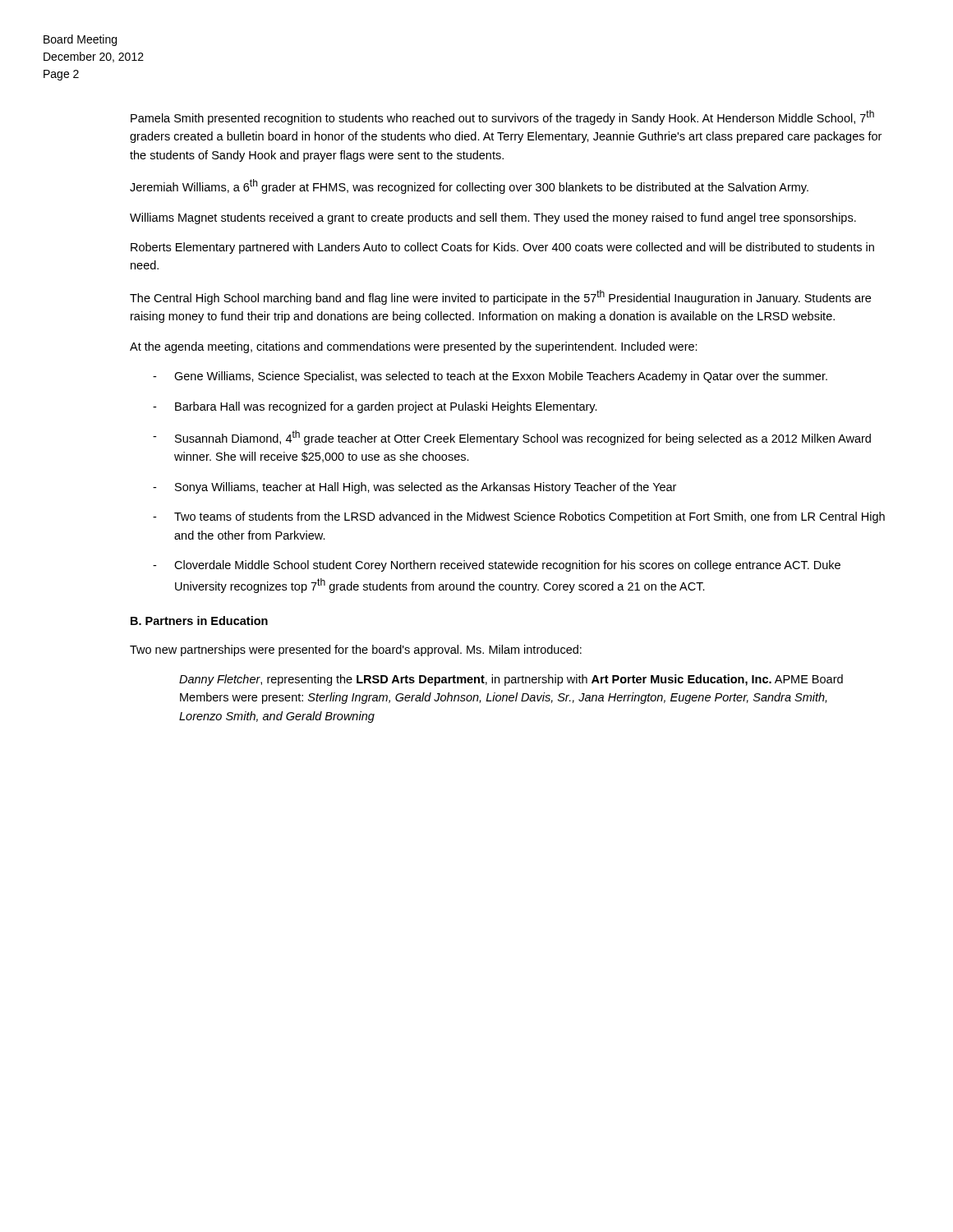Click on the text block that reads "Roberts Elementary partnered"
The height and width of the screenshot is (1232, 953).
click(502, 256)
